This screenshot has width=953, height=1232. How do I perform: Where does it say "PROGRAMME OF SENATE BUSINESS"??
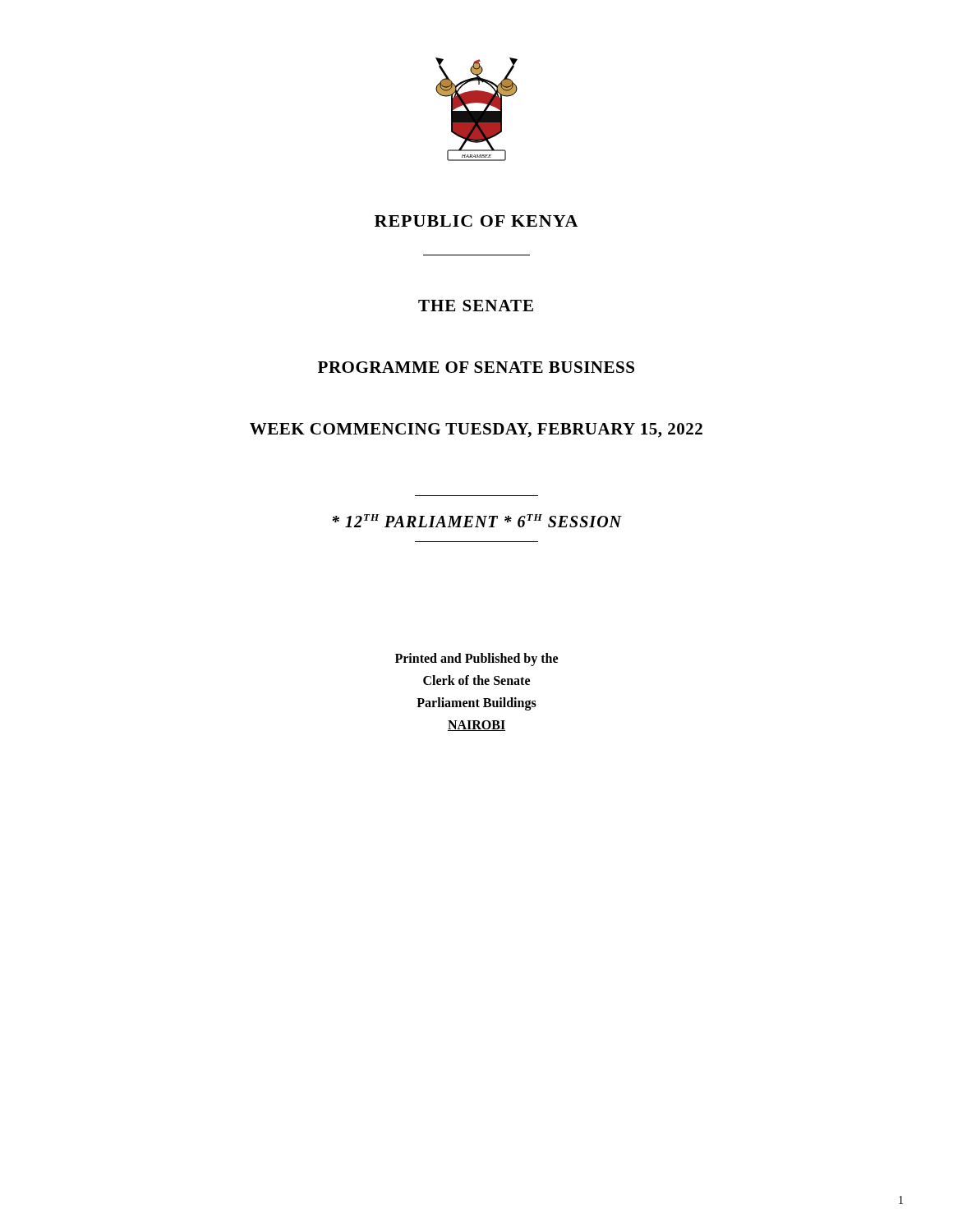point(476,368)
